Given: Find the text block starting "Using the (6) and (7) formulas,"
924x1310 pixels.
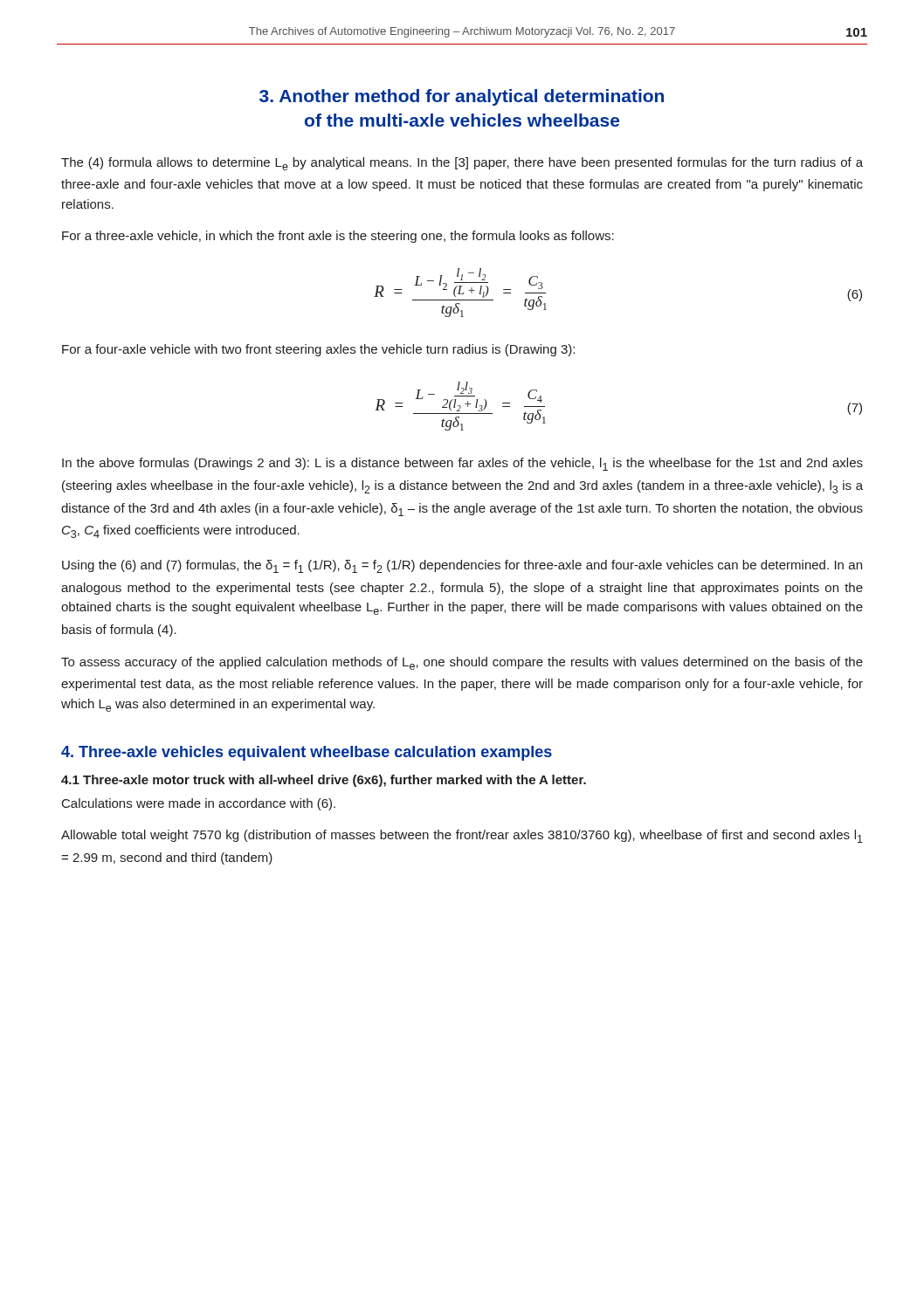Looking at the screenshot, I should pos(462,597).
